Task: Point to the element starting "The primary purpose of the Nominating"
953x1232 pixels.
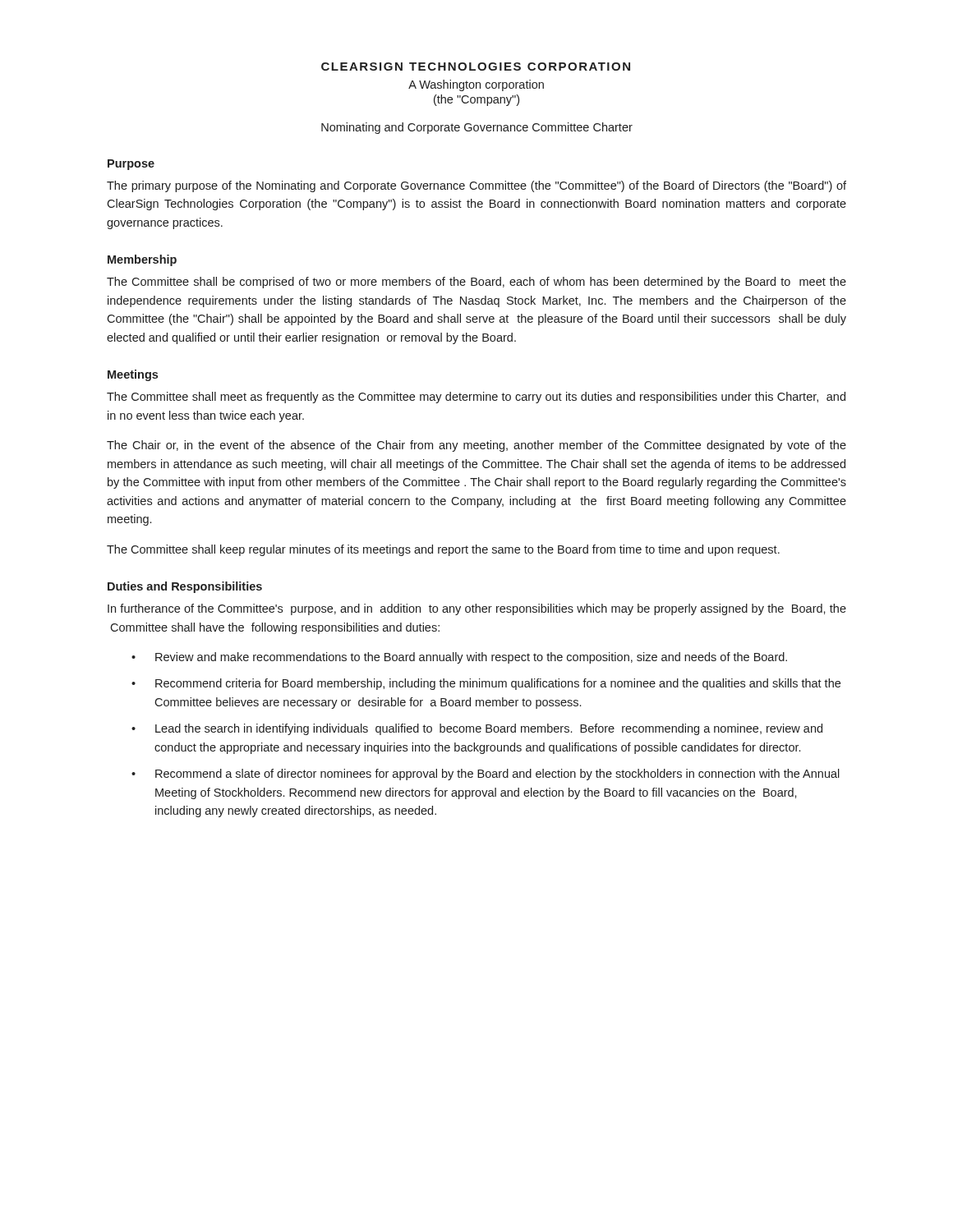Action: (x=476, y=204)
